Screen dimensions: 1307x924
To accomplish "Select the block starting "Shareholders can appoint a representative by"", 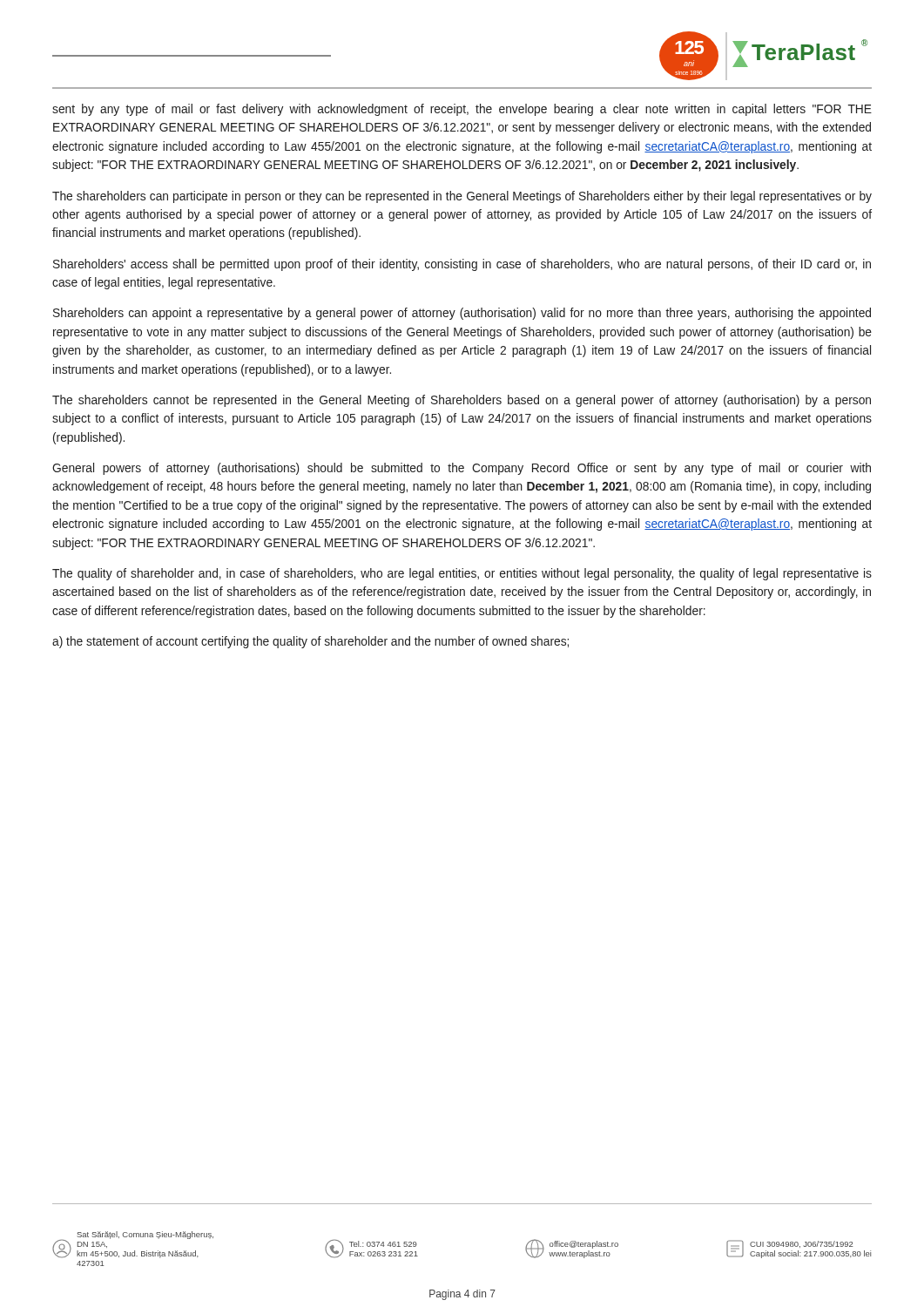I will [462, 342].
